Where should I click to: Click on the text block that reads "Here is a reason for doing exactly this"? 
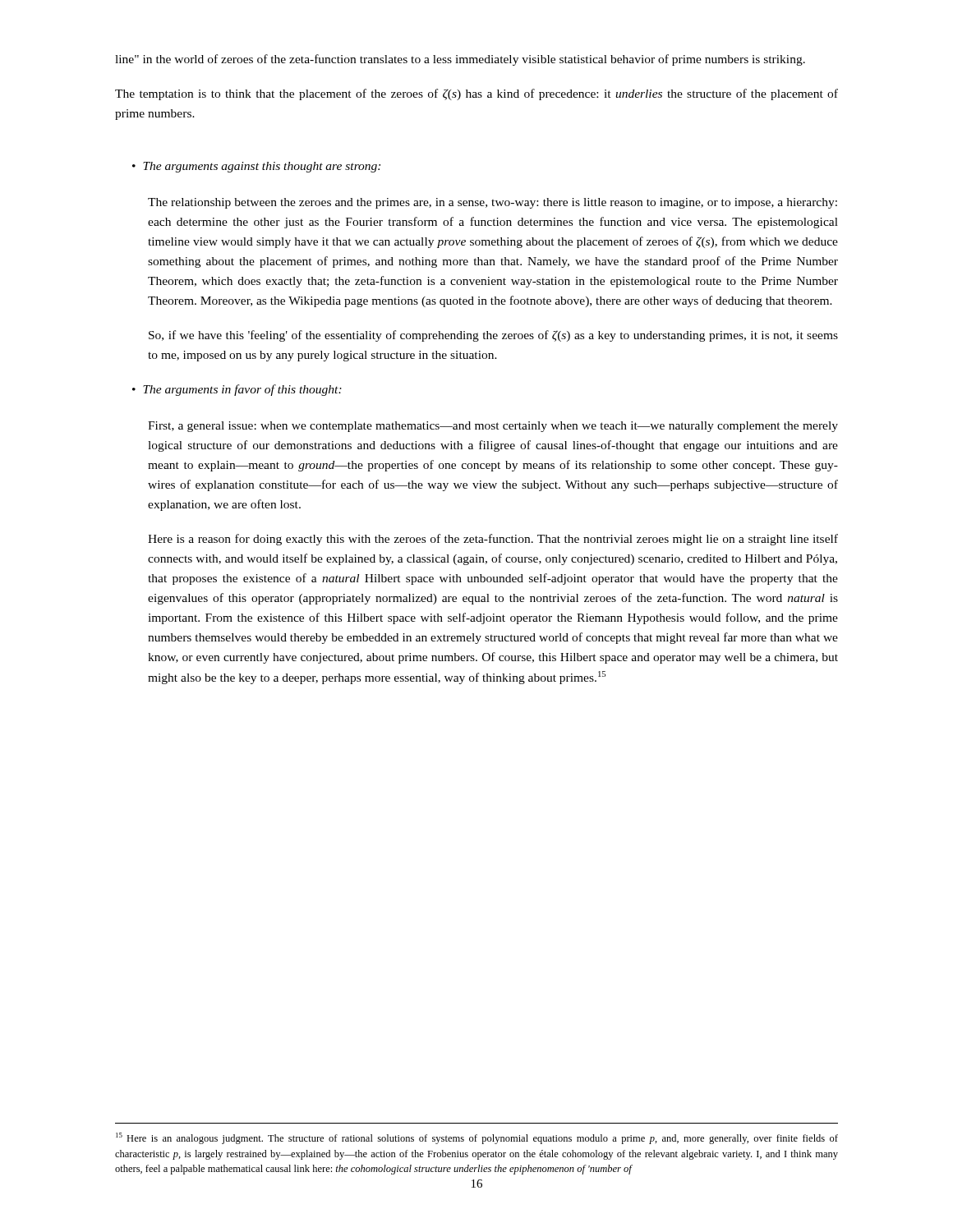[493, 609]
